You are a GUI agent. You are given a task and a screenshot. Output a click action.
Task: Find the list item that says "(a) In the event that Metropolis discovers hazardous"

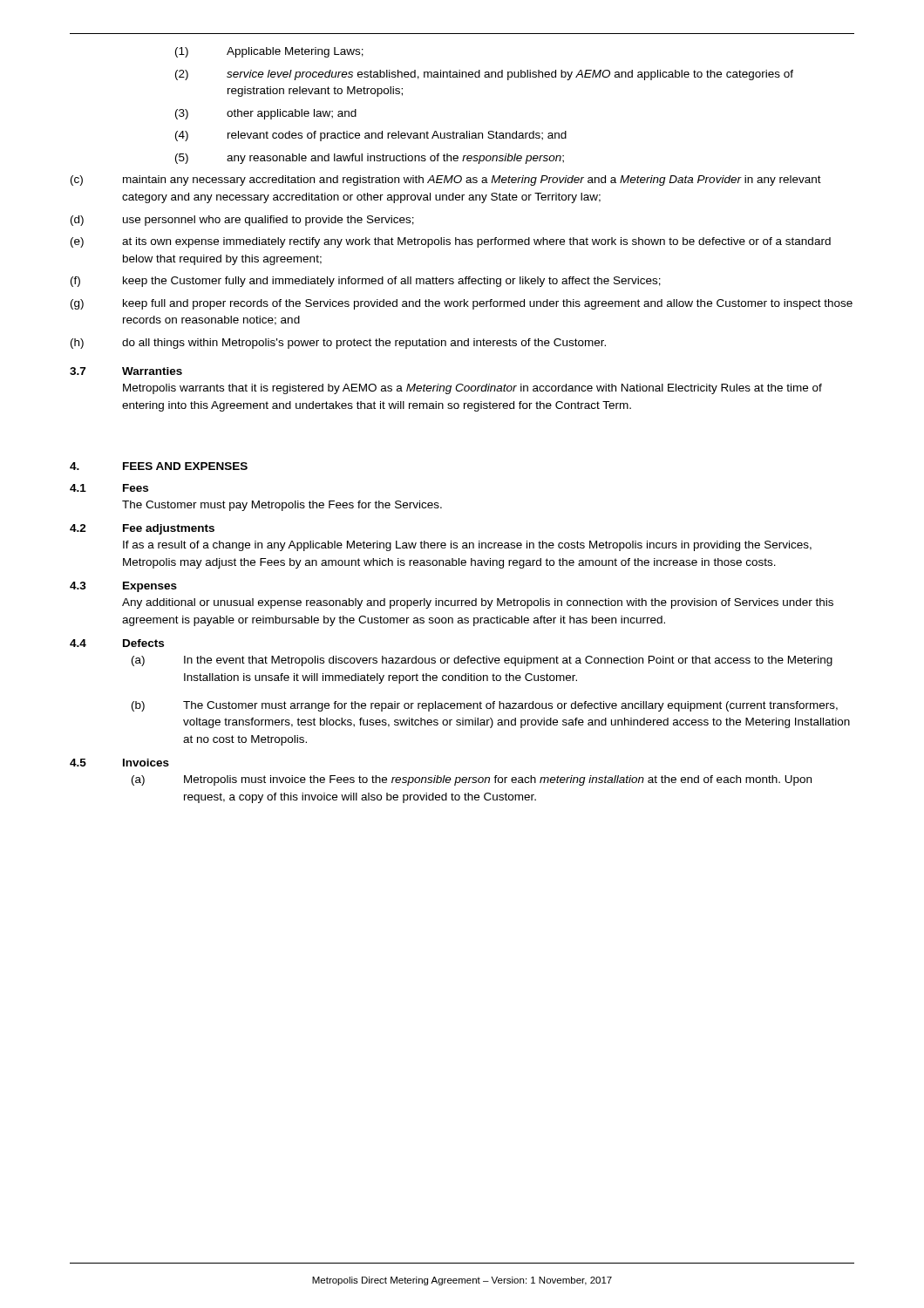point(488,669)
